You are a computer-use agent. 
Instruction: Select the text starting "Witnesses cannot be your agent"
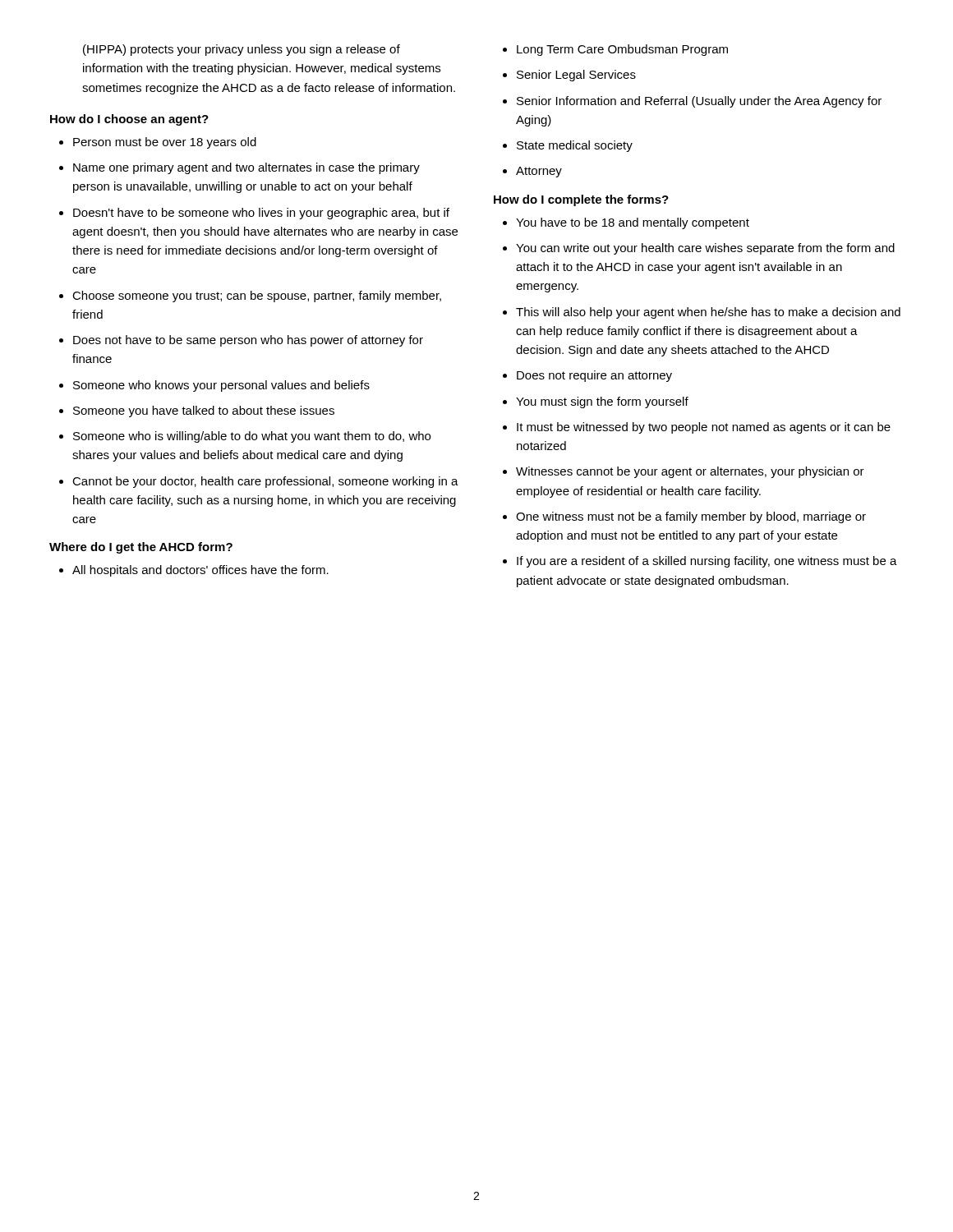click(x=690, y=481)
